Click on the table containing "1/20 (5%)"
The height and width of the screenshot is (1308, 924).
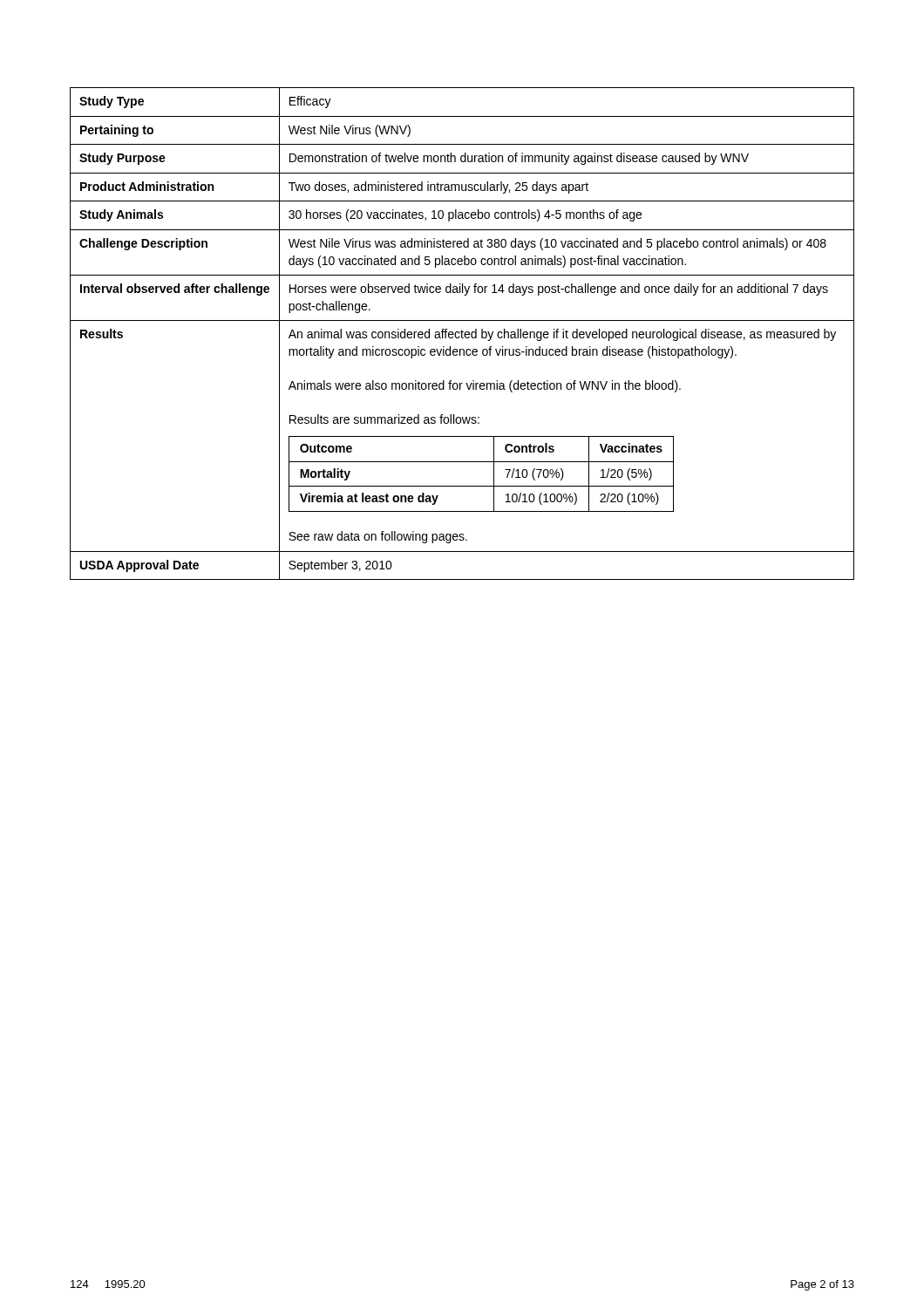tap(462, 334)
